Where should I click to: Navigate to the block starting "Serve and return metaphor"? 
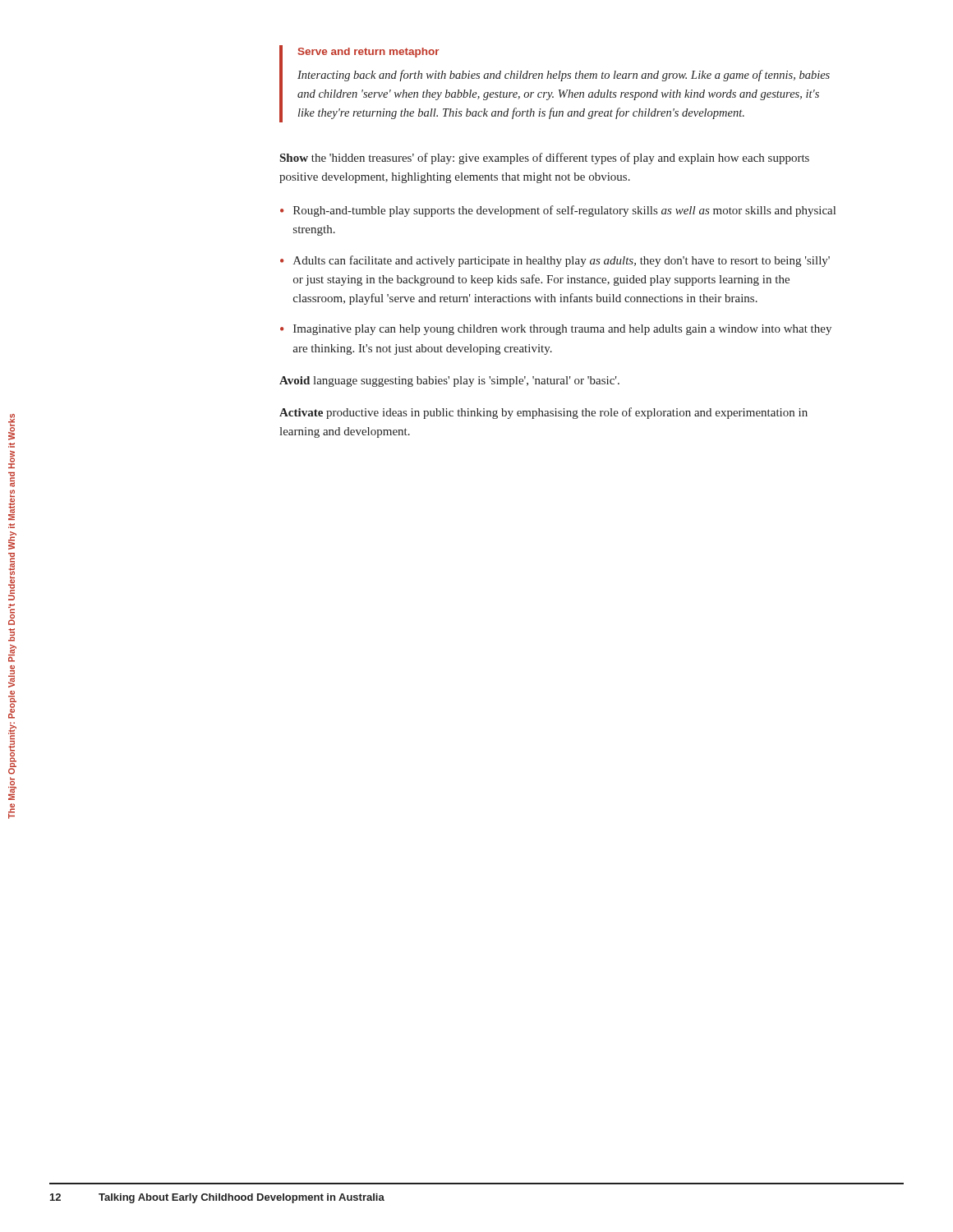(568, 84)
